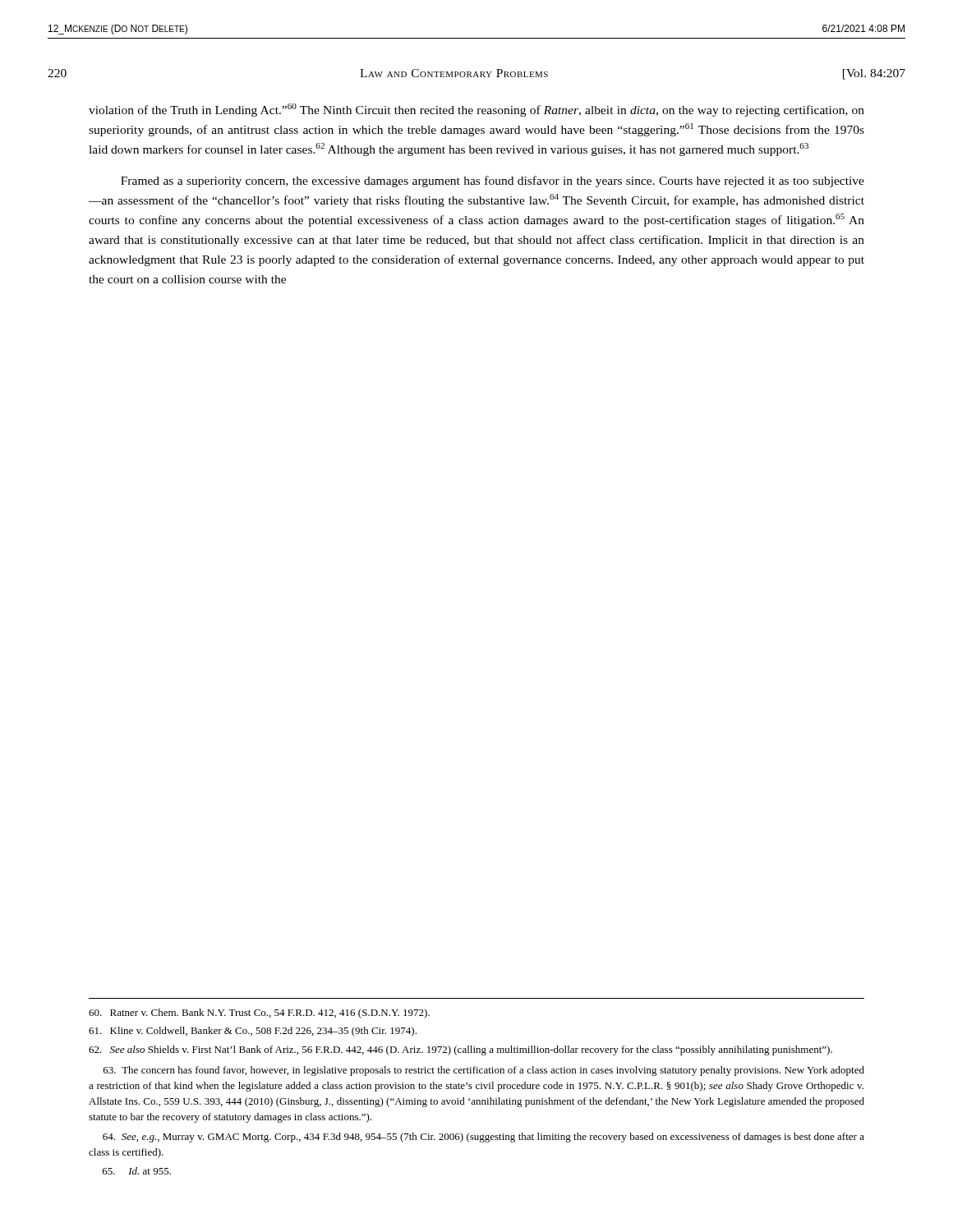The image size is (953, 1232).
Task: Find the block on this page that starts "Ratner v. Chem."
Action: tap(260, 1012)
